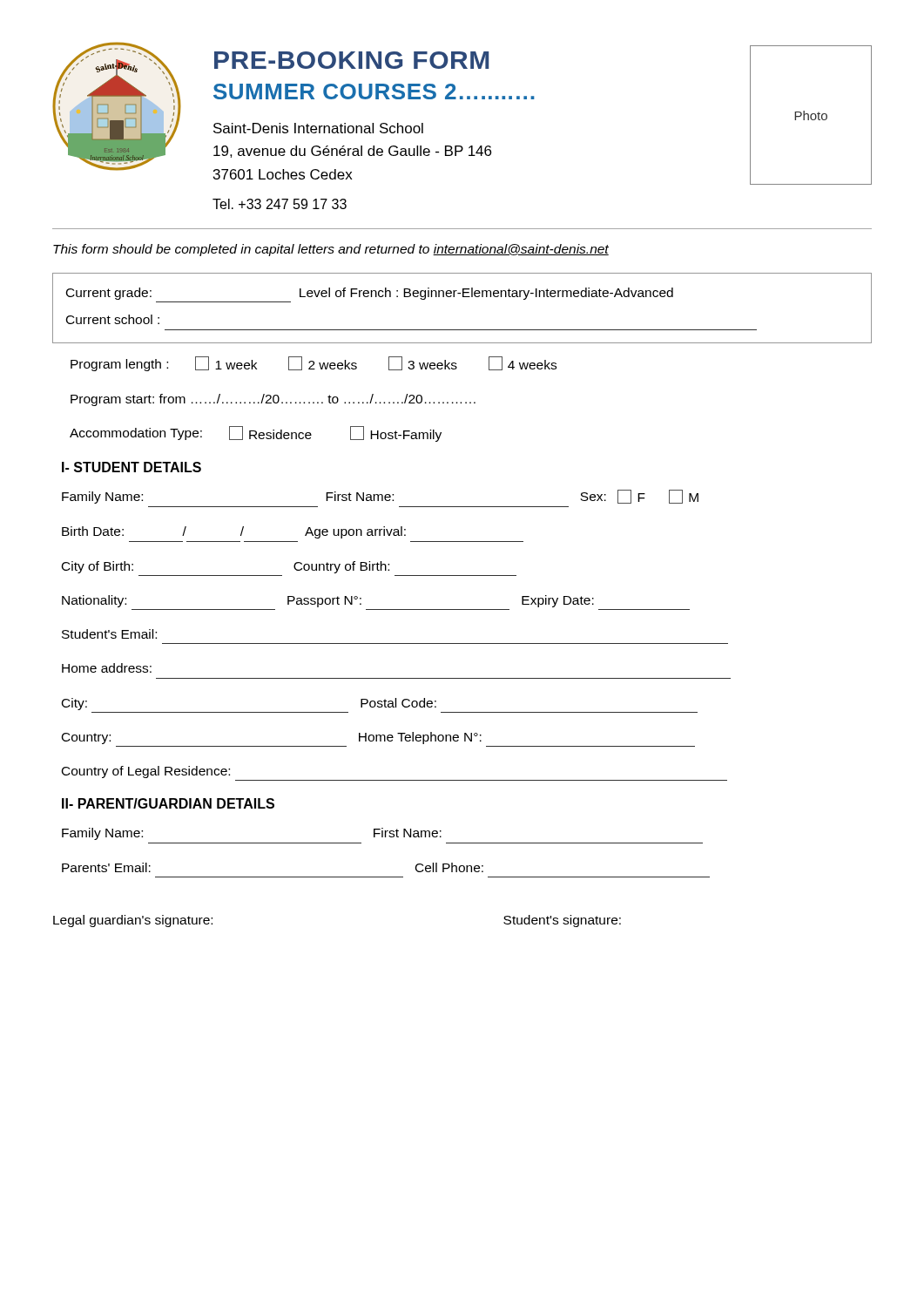This screenshot has height=1307, width=924.
Task: Find the block on this page that starts "Parents' Email: Cell"
Action: pos(386,869)
